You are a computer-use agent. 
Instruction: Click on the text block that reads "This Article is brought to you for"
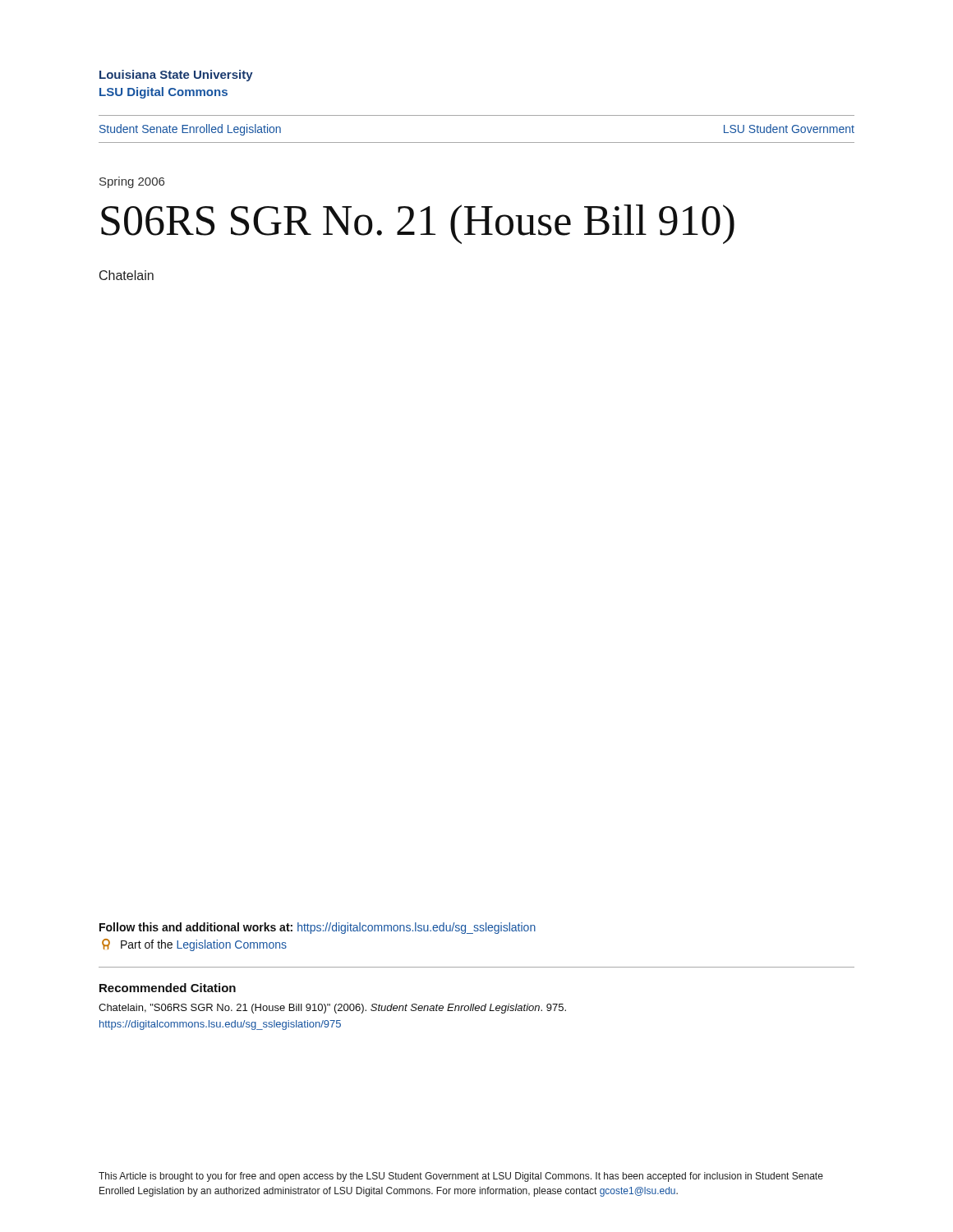coord(461,1184)
